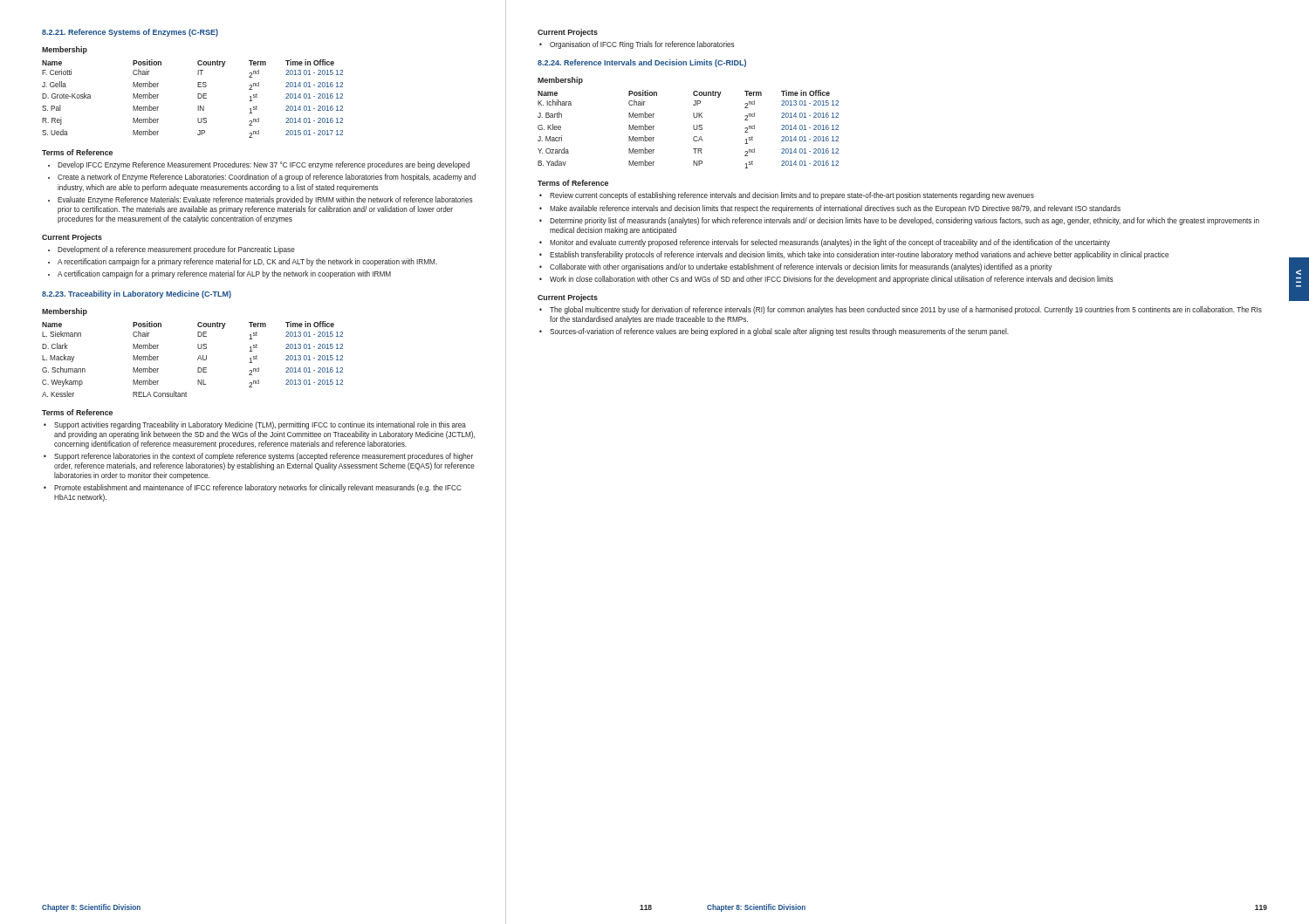Select the block starting "Monitor and evaluate currently proposed reference"
This screenshot has height=924, width=1309.
click(x=830, y=243)
